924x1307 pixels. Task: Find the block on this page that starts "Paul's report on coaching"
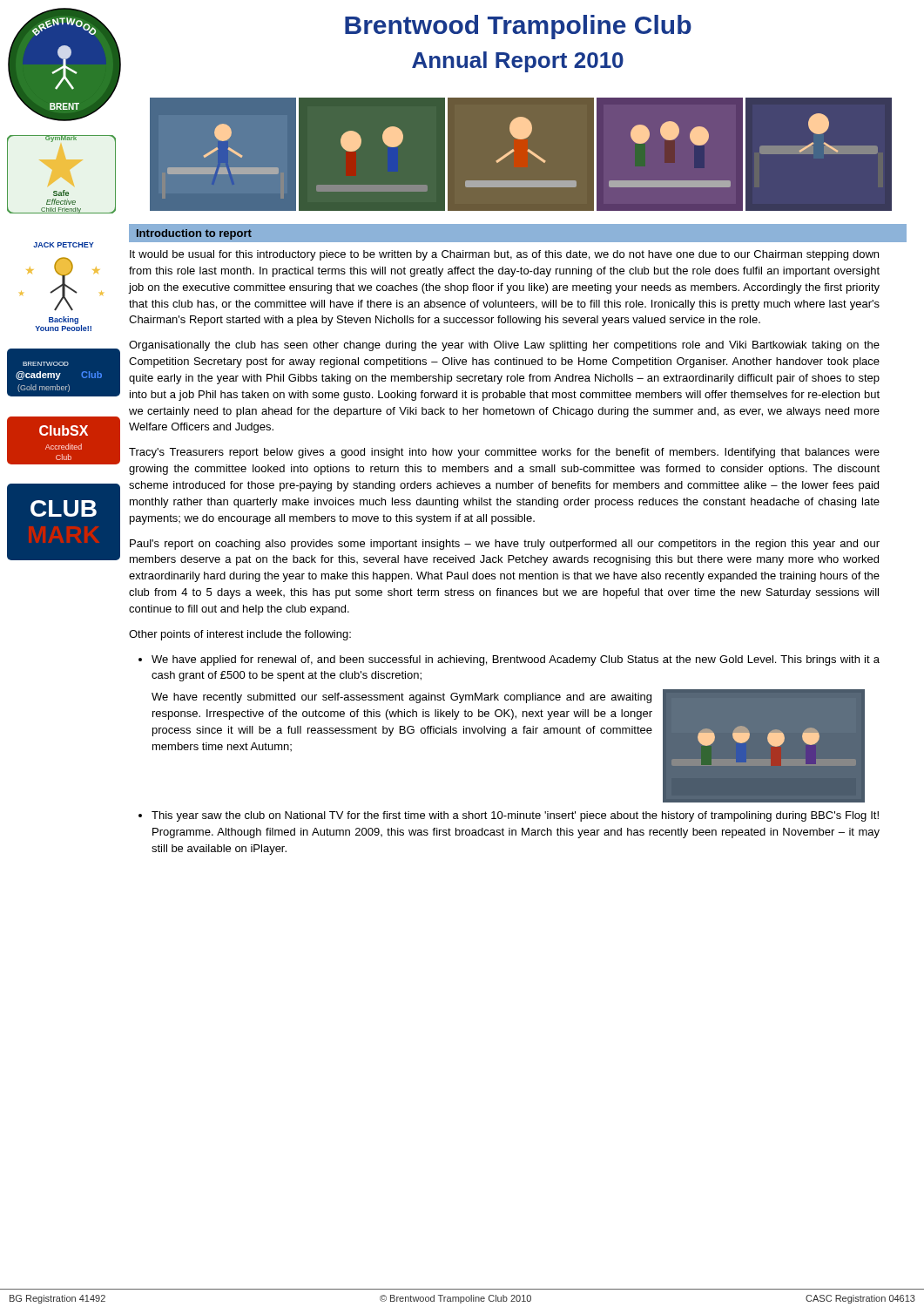(504, 576)
